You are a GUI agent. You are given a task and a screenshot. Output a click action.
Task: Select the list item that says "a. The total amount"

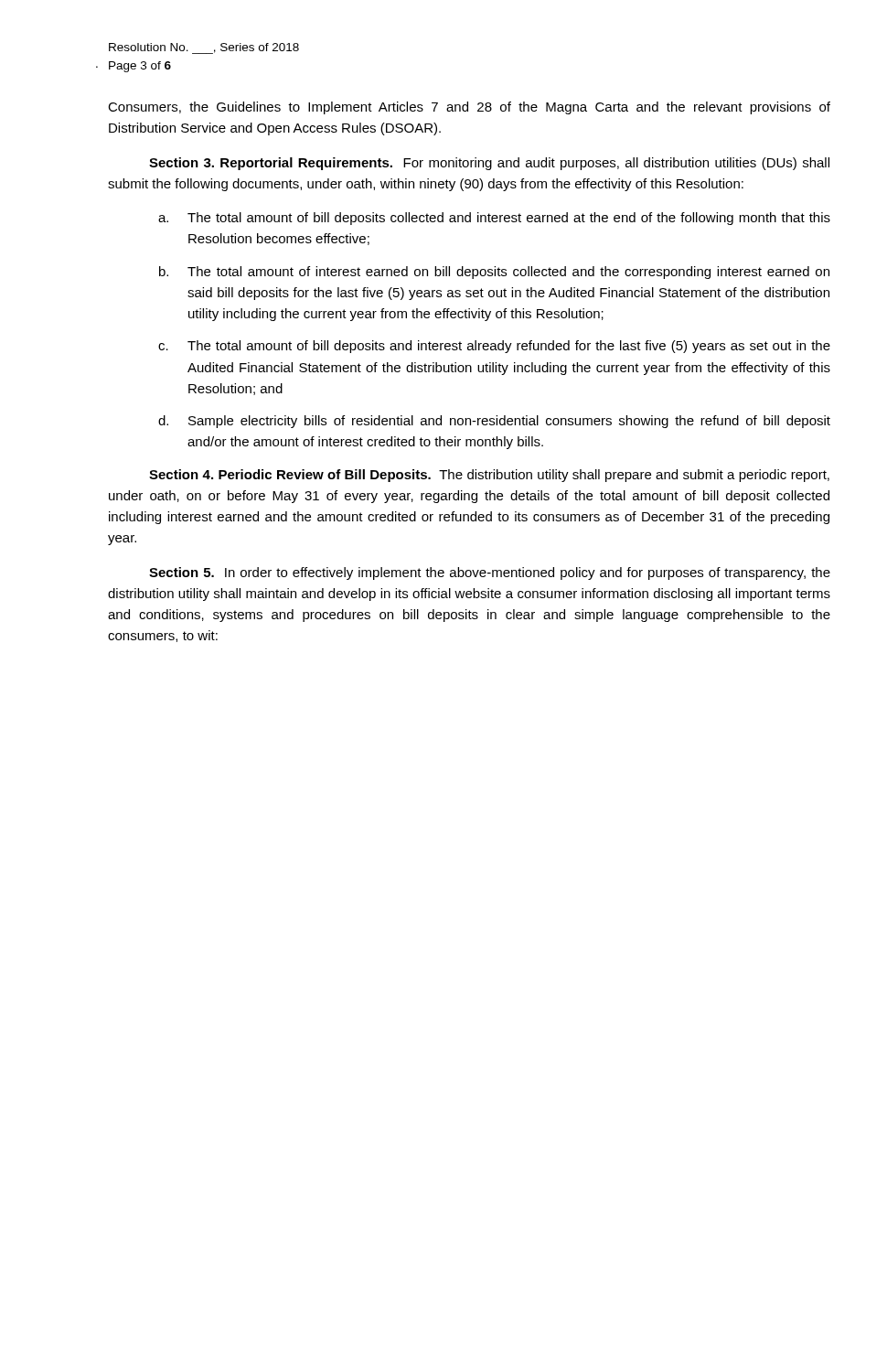coord(494,228)
